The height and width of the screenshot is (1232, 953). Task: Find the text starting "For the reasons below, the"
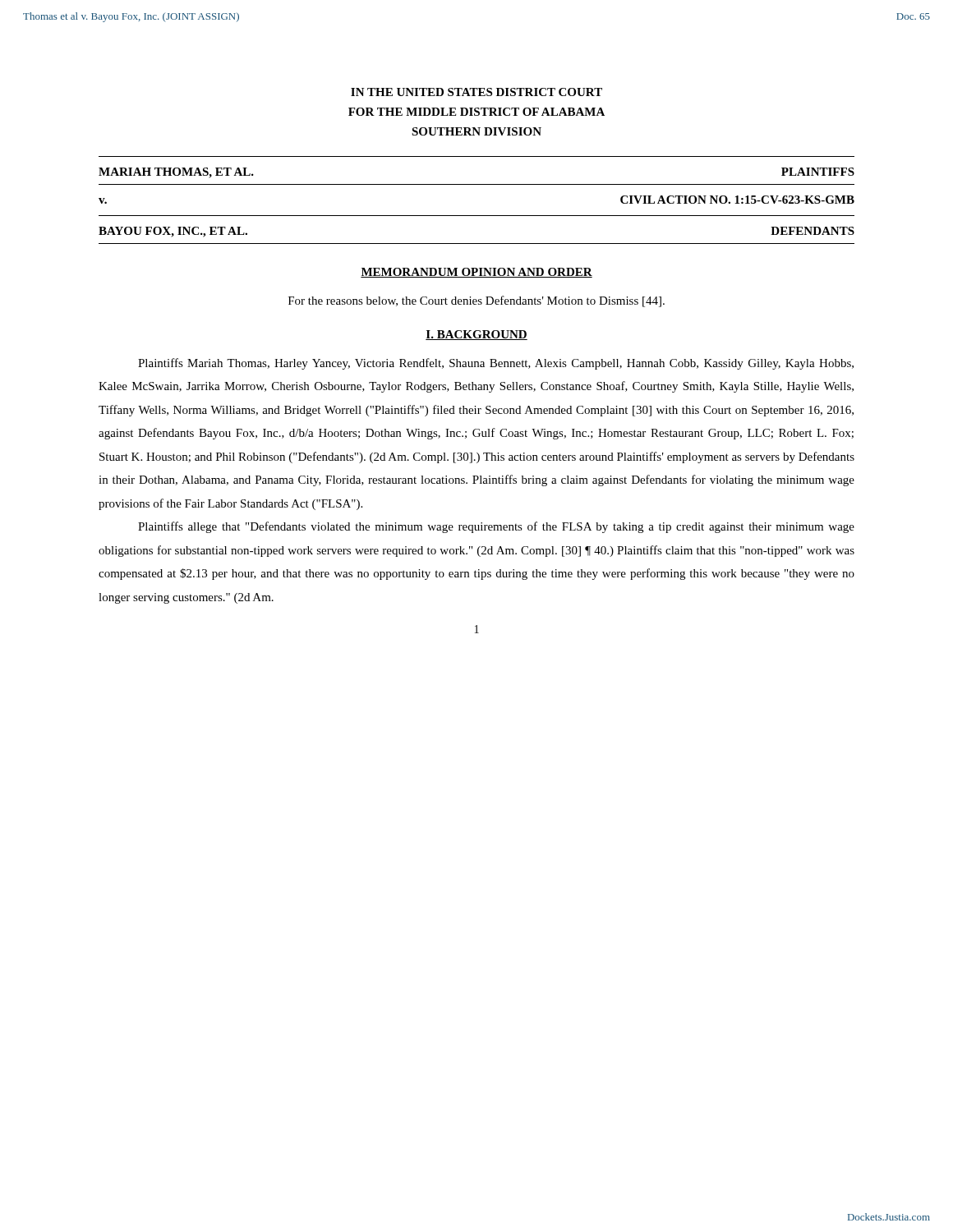tap(476, 301)
